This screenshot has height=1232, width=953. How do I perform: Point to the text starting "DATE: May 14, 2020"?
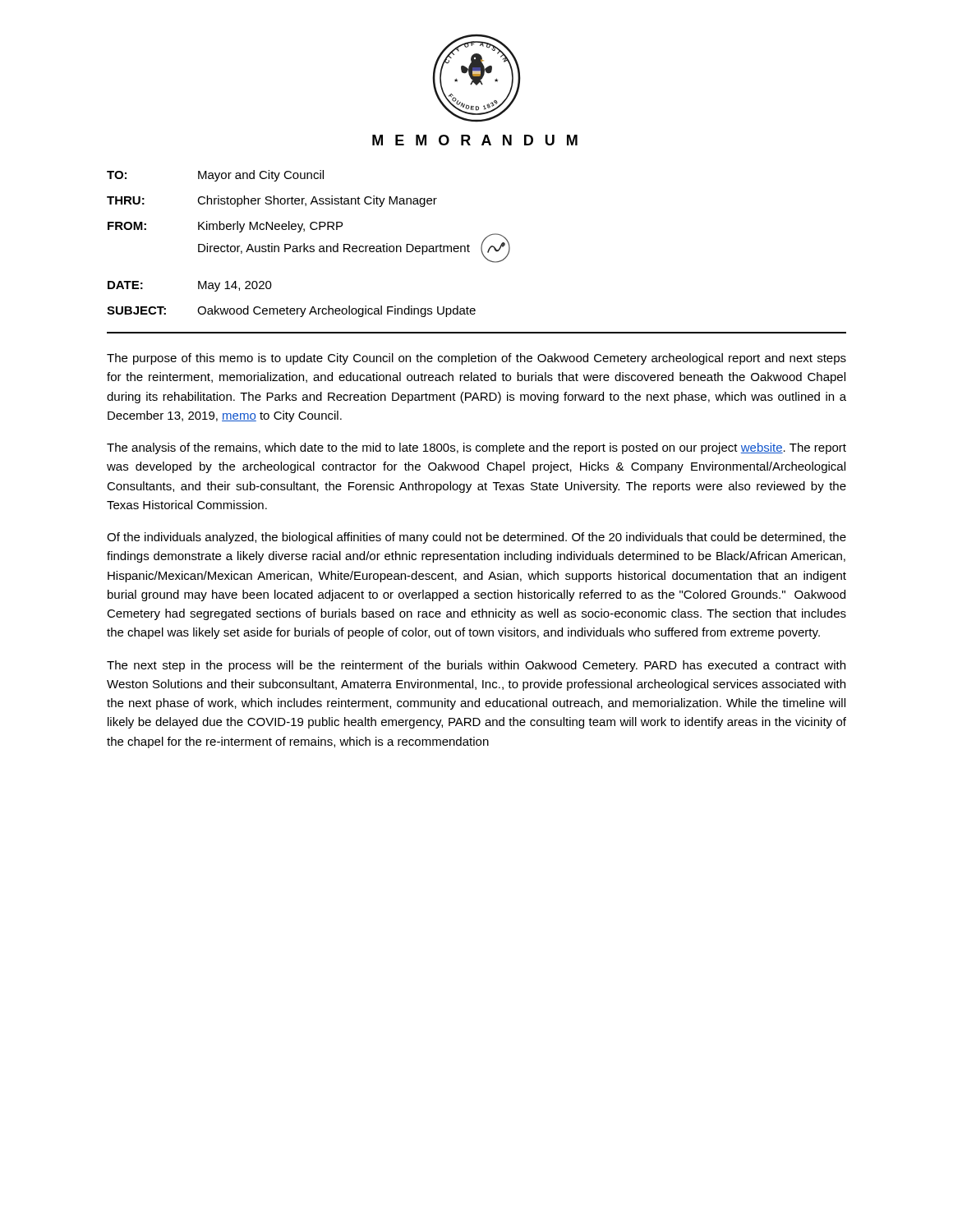click(127, 286)
